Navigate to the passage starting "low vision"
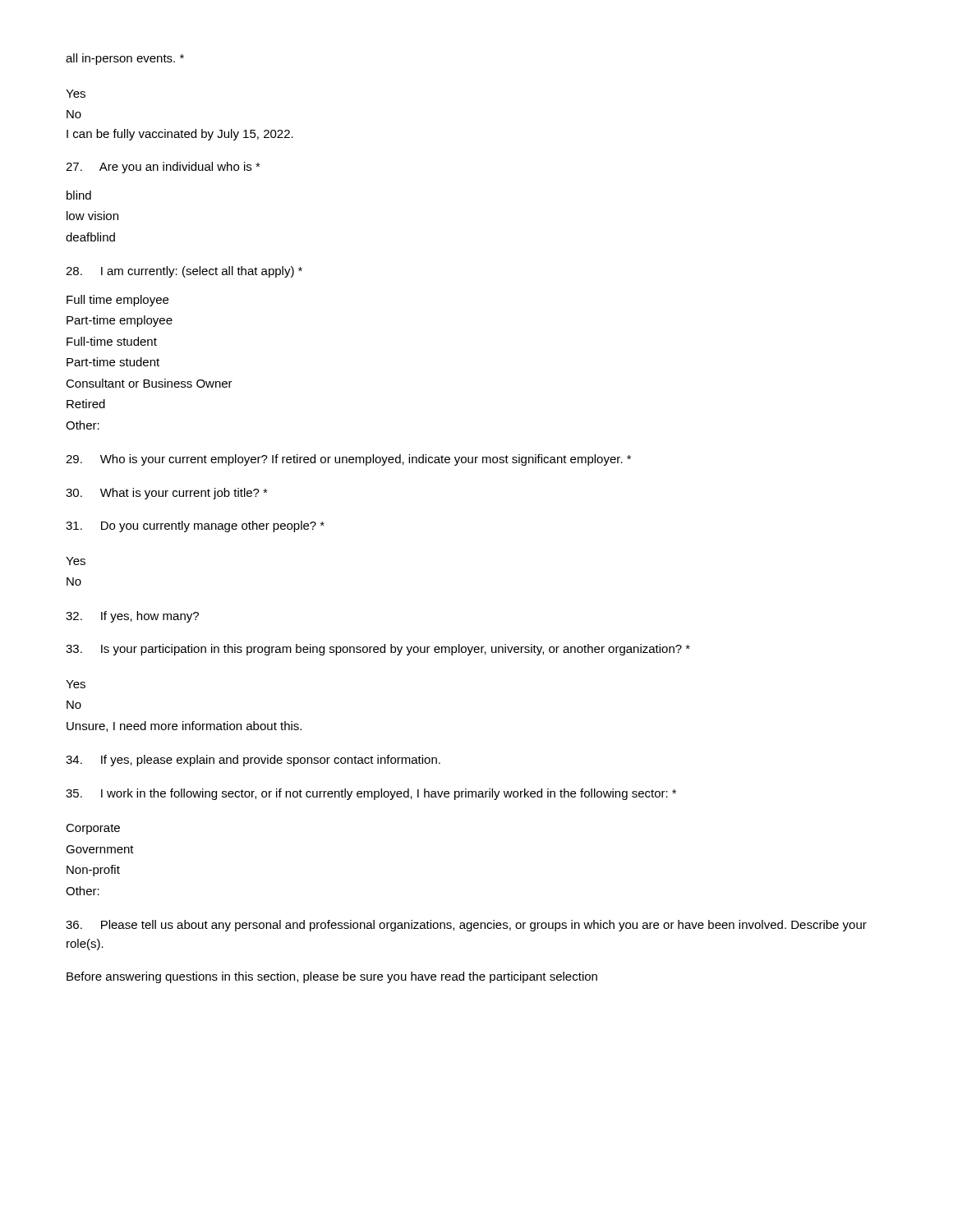953x1232 pixels. tap(92, 216)
